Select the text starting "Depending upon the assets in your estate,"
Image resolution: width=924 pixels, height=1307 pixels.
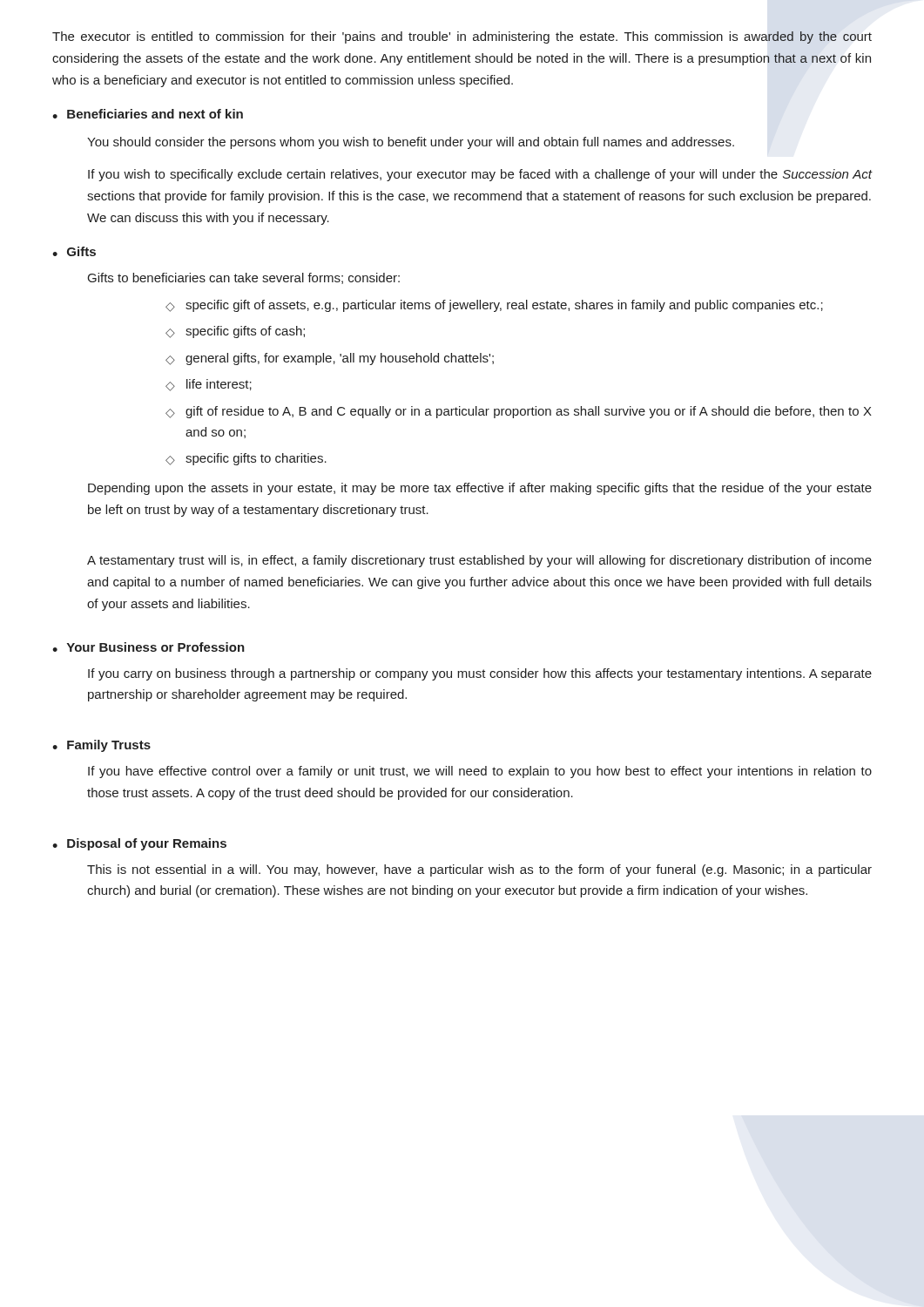[x=479, y=498]
